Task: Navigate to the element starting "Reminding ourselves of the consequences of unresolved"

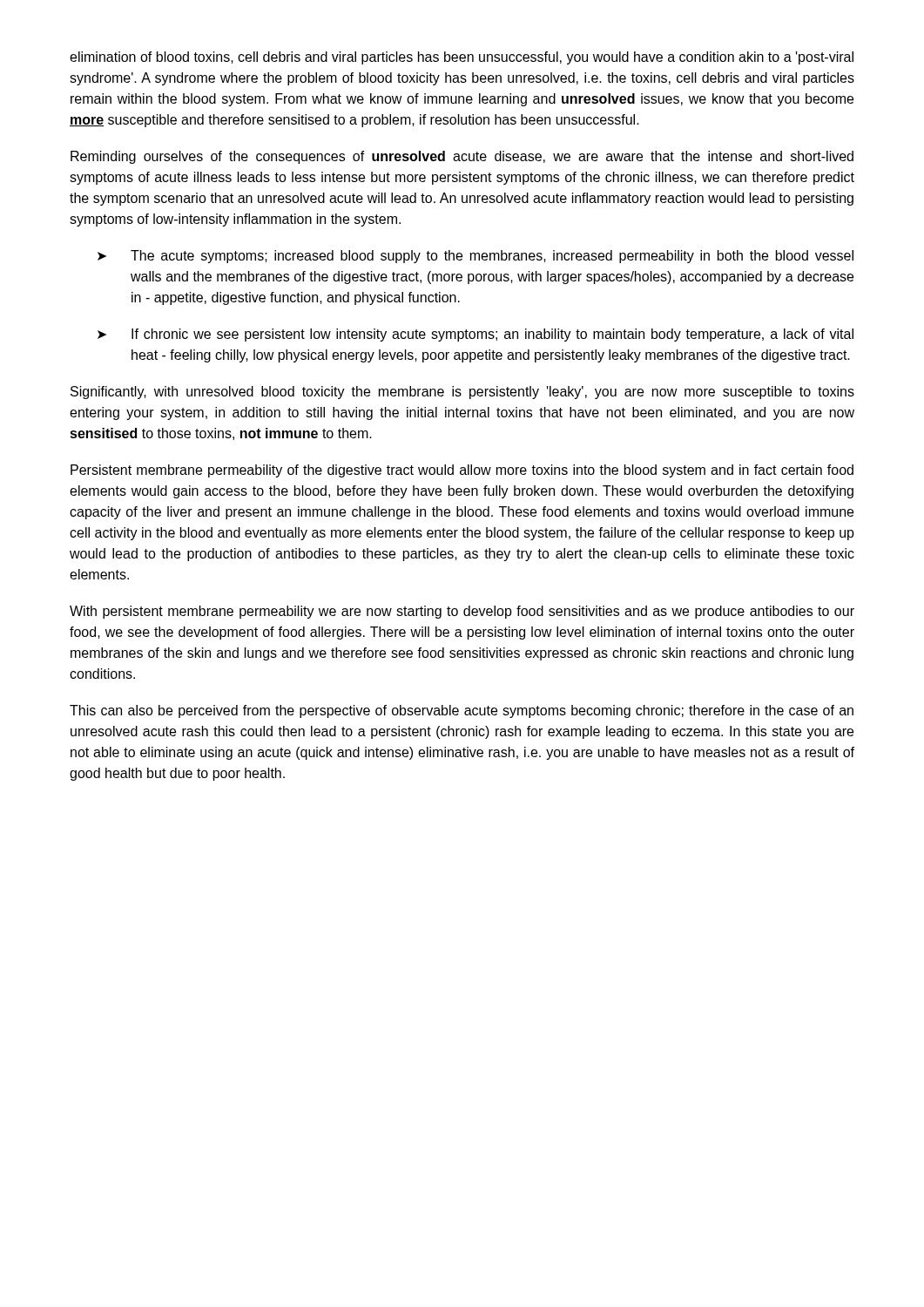Action: pos(462,188)
